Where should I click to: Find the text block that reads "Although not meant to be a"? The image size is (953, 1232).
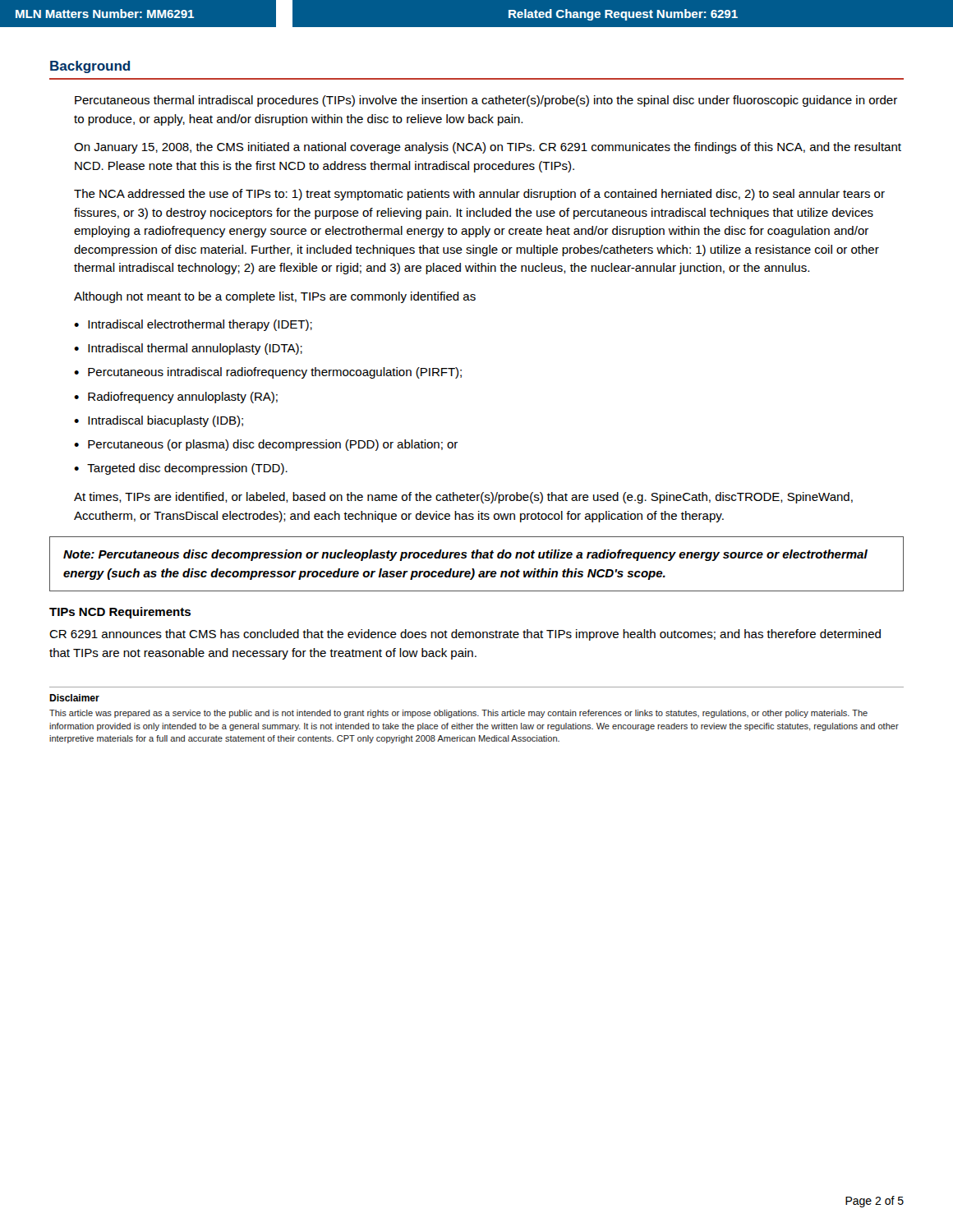(x=275, y=296)
